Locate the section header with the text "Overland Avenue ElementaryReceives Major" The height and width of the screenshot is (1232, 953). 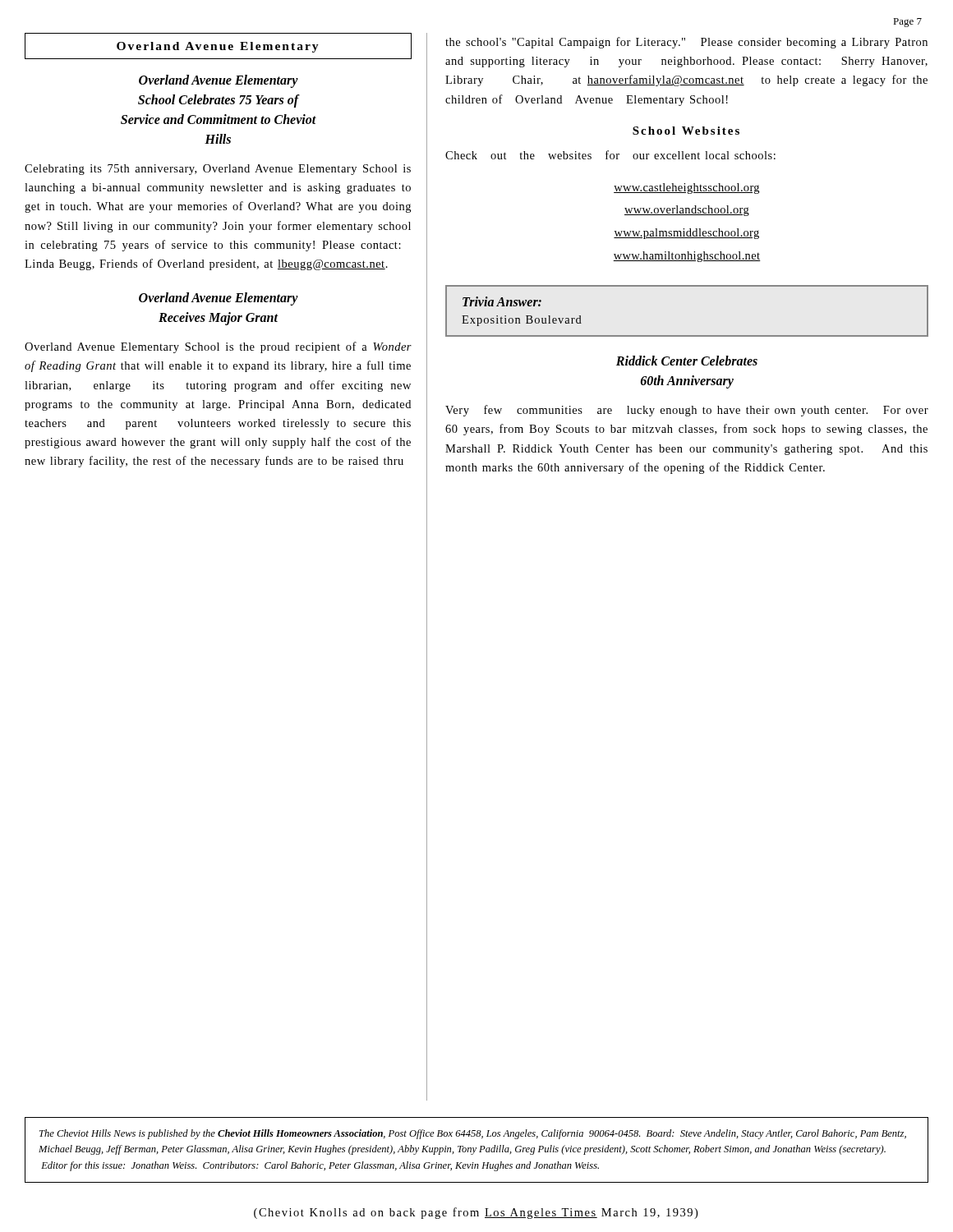click(218, 308)
